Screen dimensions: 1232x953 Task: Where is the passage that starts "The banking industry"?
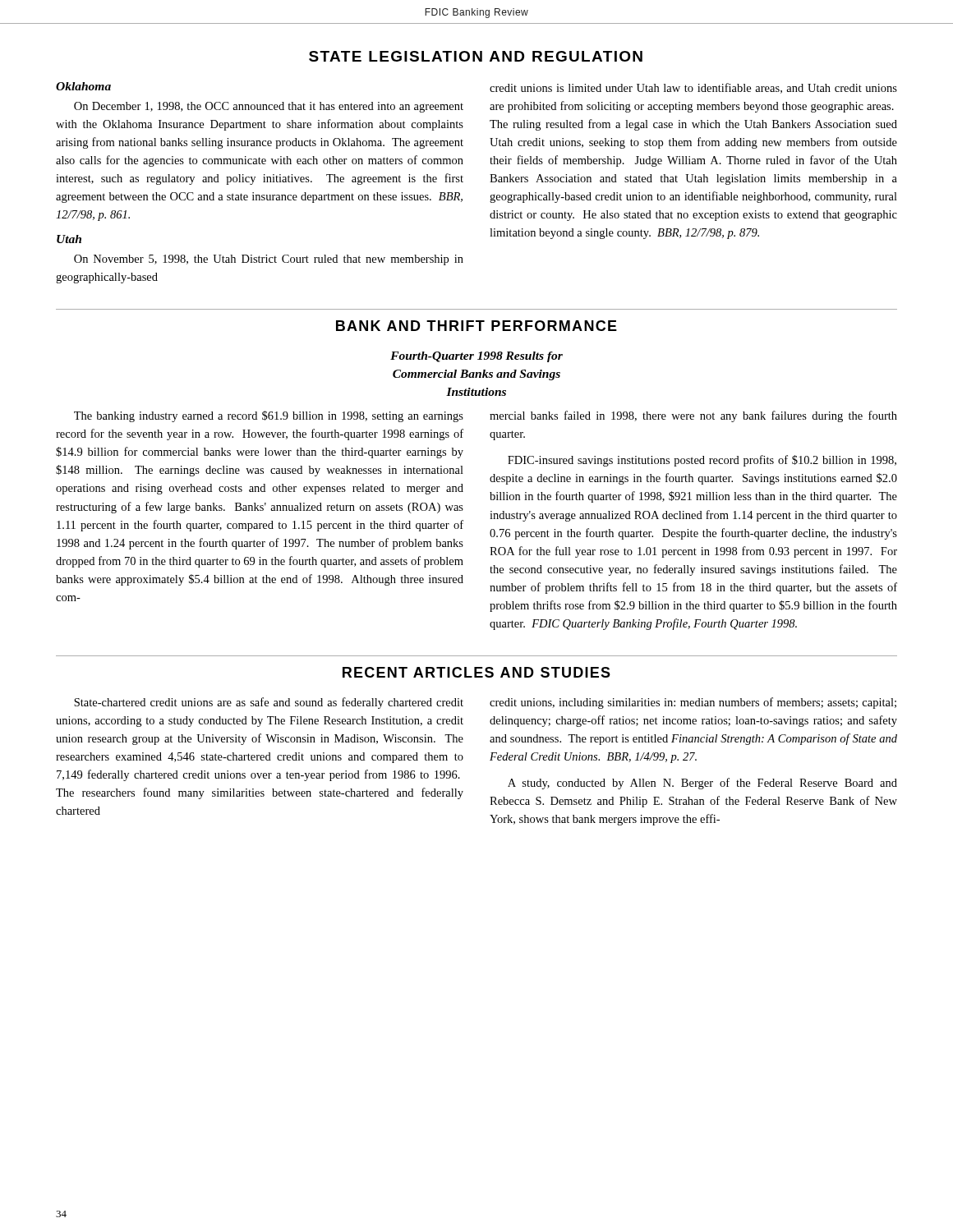[x=260, y=506]
